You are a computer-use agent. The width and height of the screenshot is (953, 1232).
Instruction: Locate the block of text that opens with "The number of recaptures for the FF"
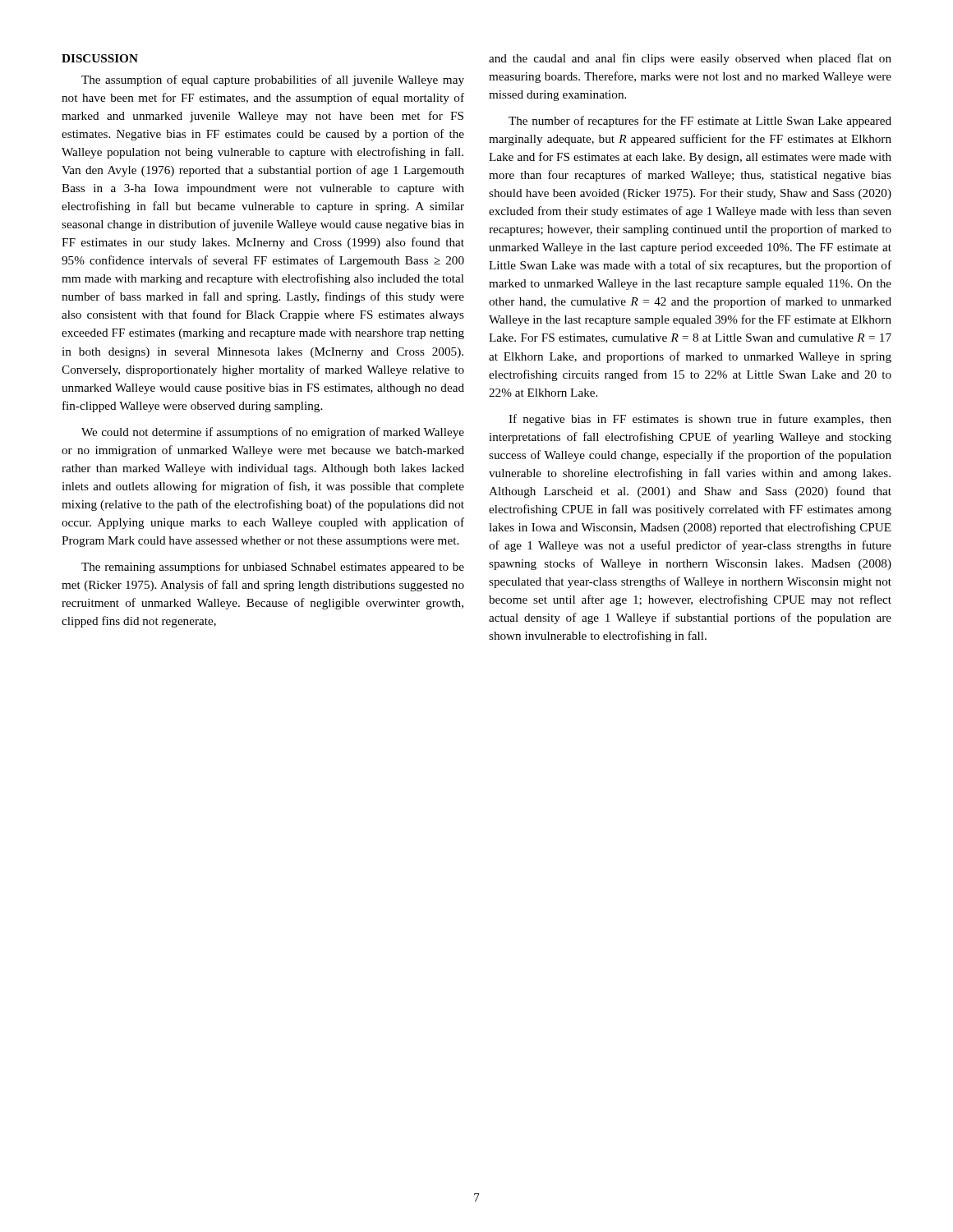pos(690,257)
